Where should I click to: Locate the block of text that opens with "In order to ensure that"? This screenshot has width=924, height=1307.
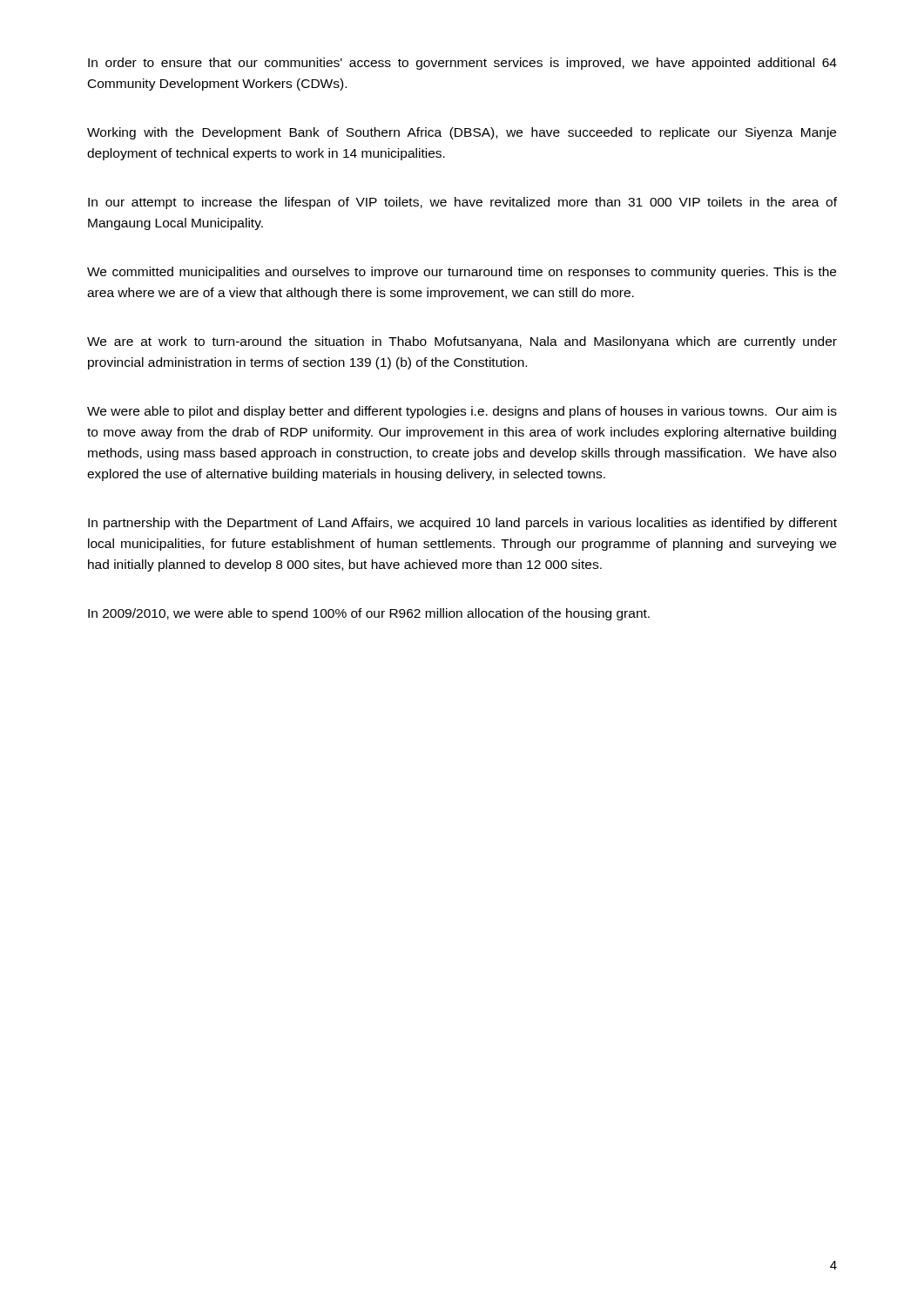click(x=462, y=73)
